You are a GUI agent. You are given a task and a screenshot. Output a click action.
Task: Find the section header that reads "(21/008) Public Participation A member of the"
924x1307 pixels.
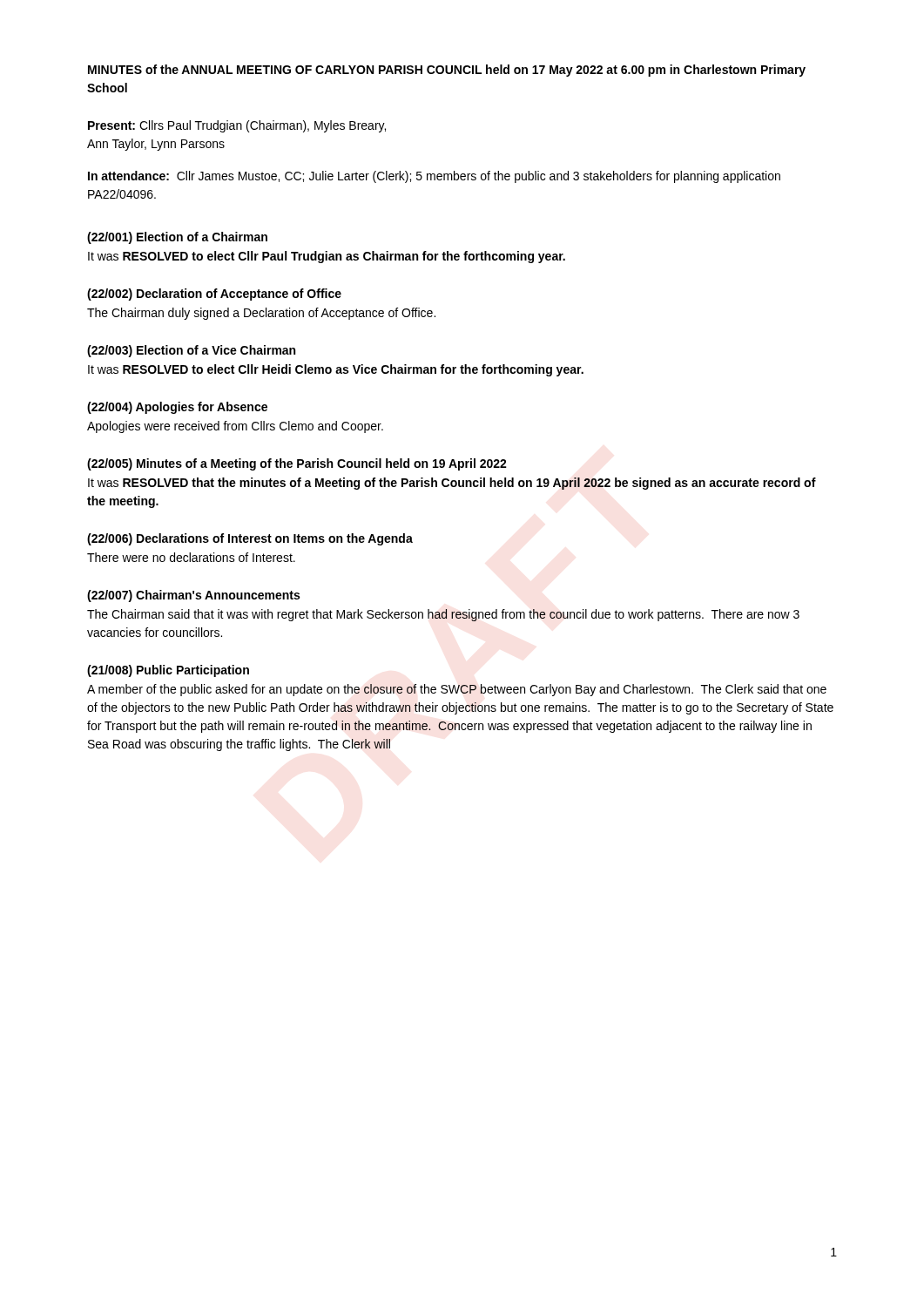462,708
